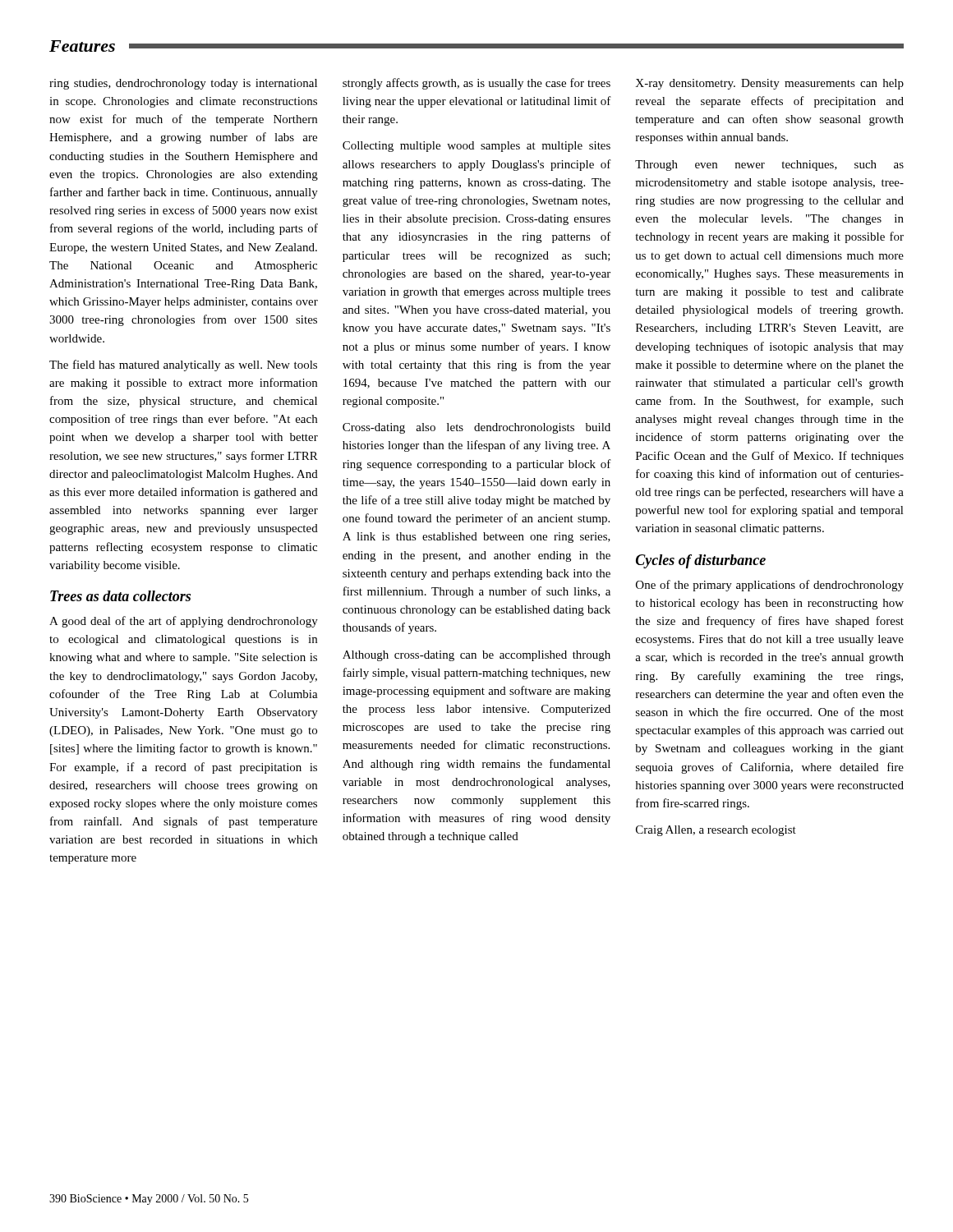The image size is (953, 1232).
Task: Find the block starting "Trees as data collectors"
Action: 120,596
